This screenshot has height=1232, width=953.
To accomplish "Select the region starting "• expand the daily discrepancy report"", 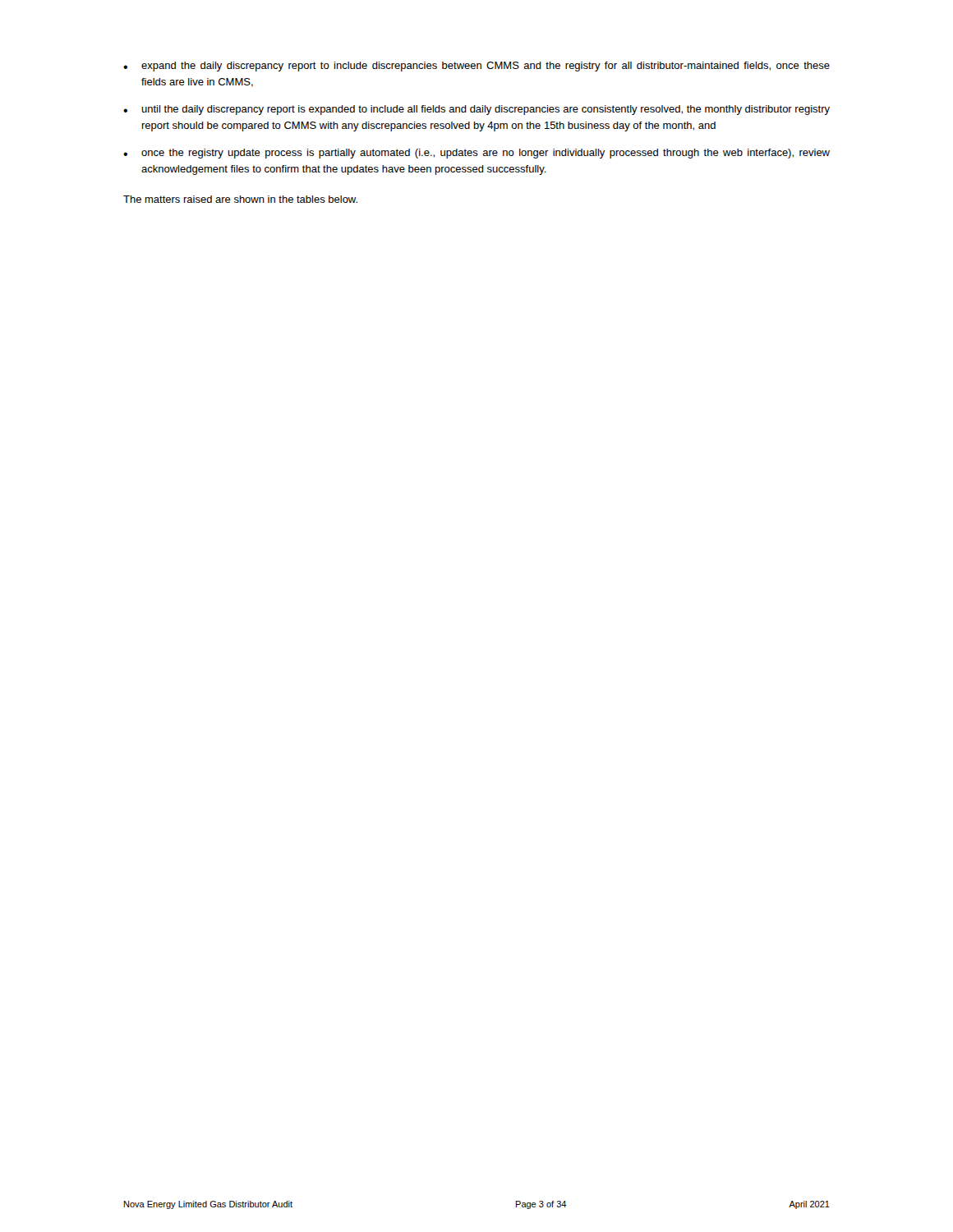I will 476,74.
